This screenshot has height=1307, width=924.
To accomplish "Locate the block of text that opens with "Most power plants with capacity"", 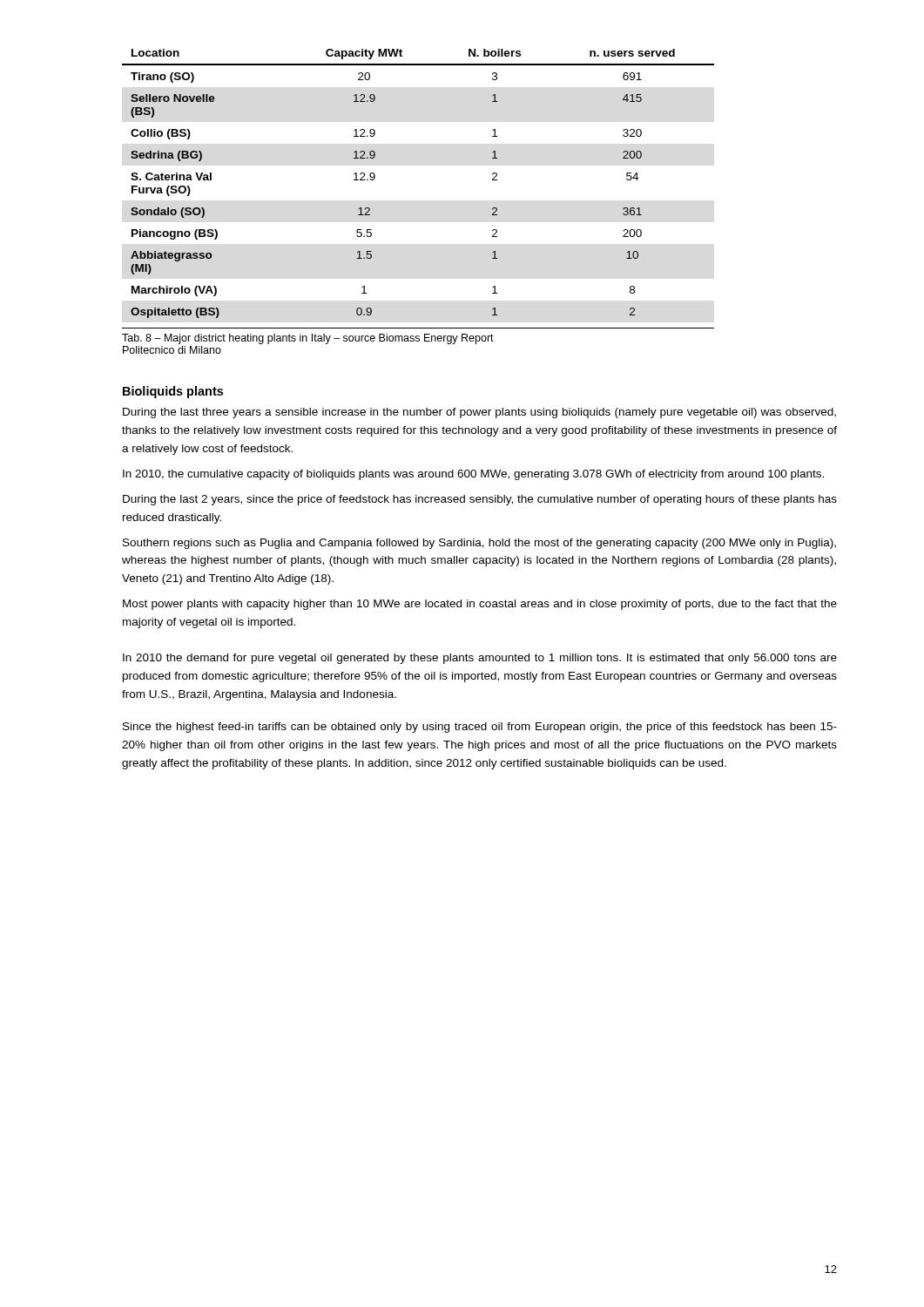I will tap(479, 613).
